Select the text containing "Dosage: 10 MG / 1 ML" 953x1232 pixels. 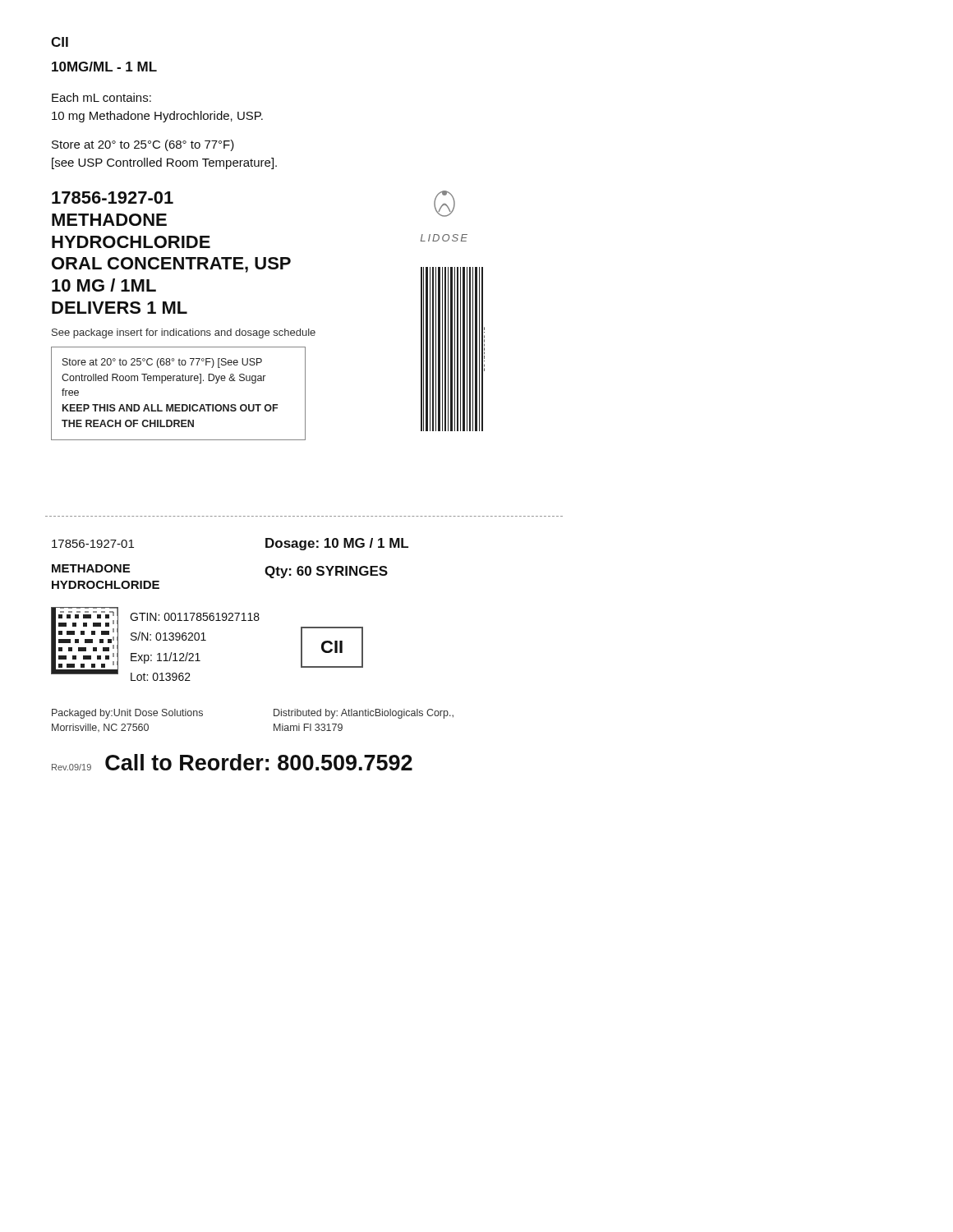tap(337, 543)
